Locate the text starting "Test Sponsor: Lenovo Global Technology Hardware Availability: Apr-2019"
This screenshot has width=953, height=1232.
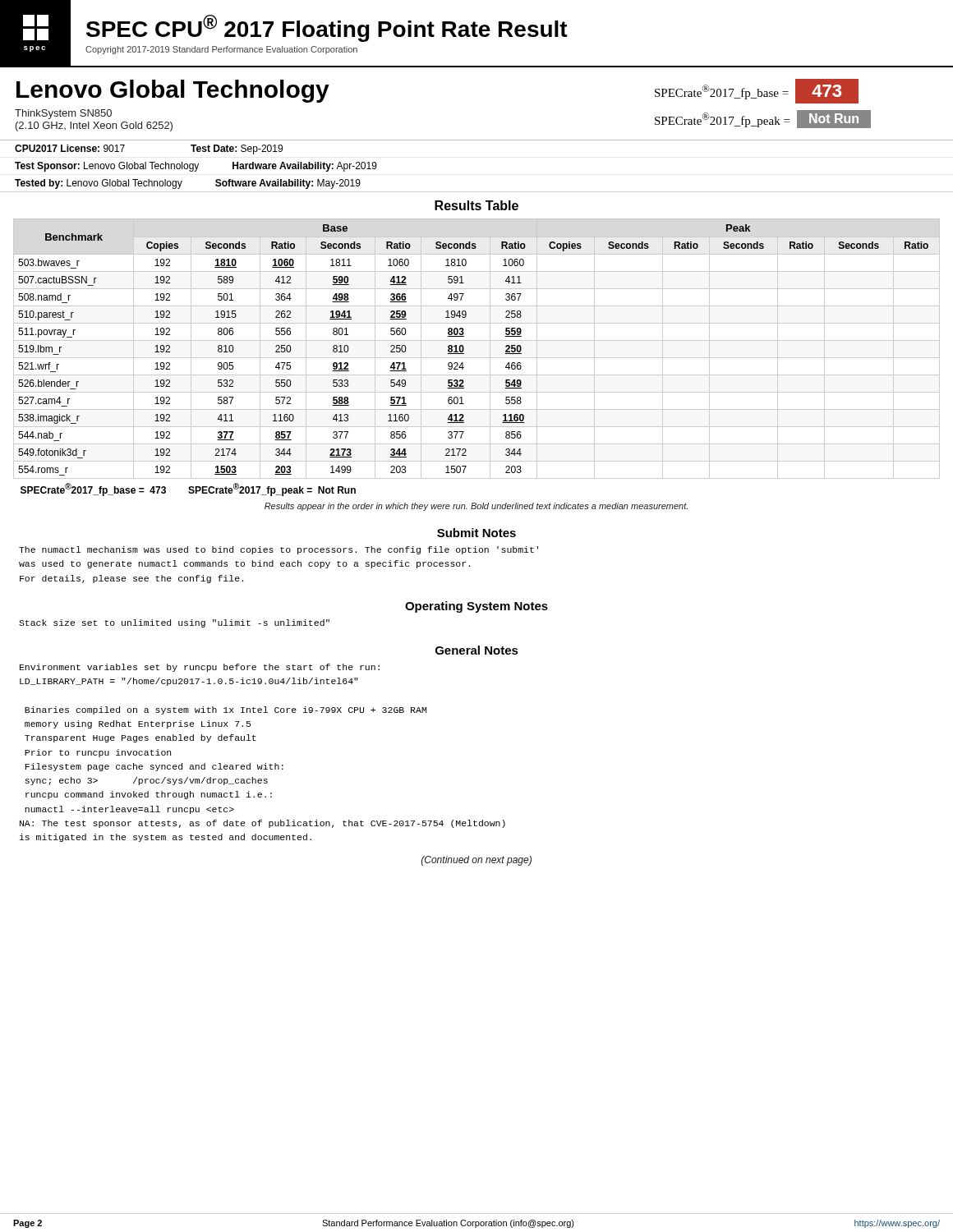196,166
